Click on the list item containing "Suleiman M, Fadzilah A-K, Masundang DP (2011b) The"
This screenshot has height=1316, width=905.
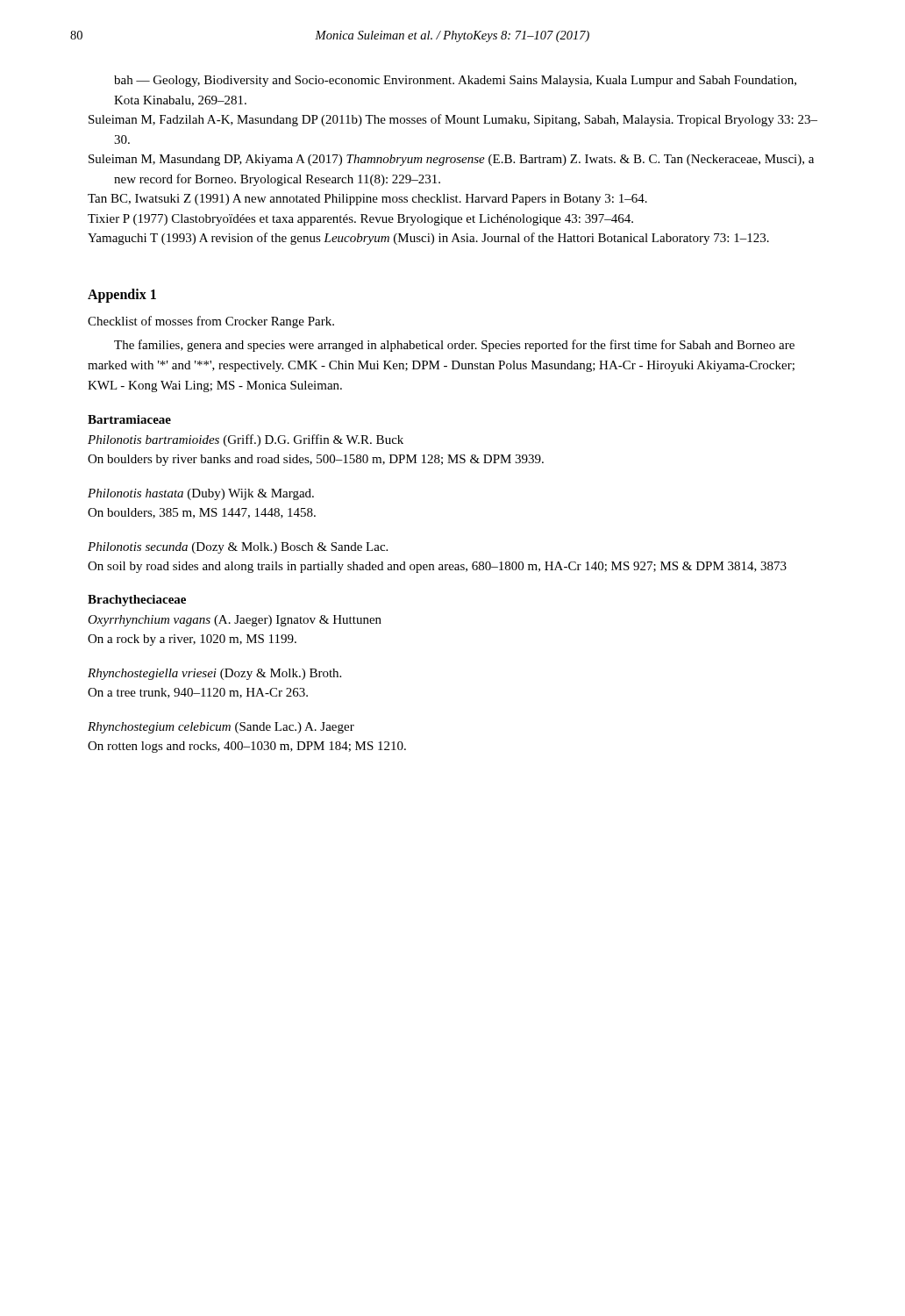[x=452, y=129]
